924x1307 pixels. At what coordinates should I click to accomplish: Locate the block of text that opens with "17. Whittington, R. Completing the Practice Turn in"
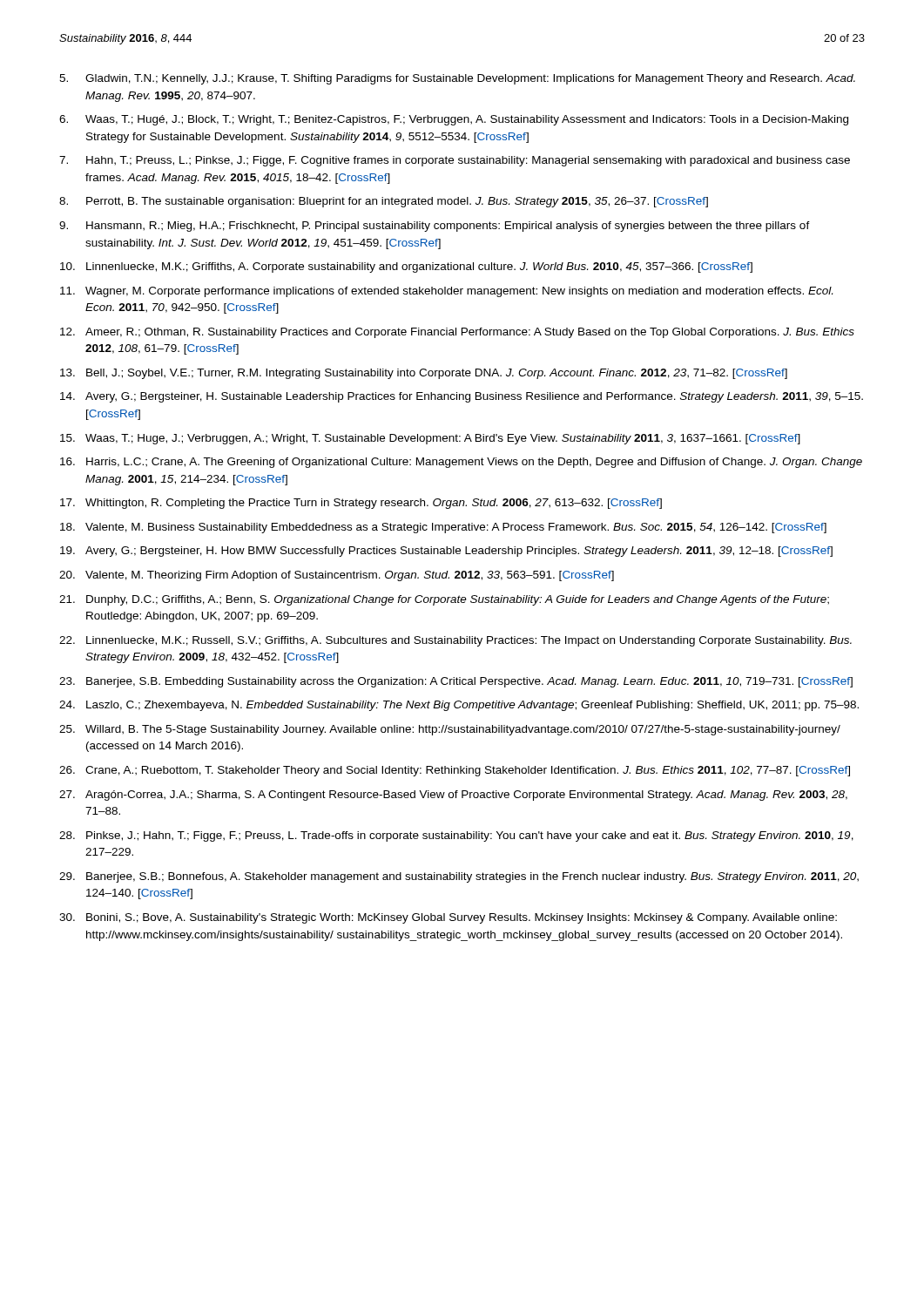coord(462,503)
